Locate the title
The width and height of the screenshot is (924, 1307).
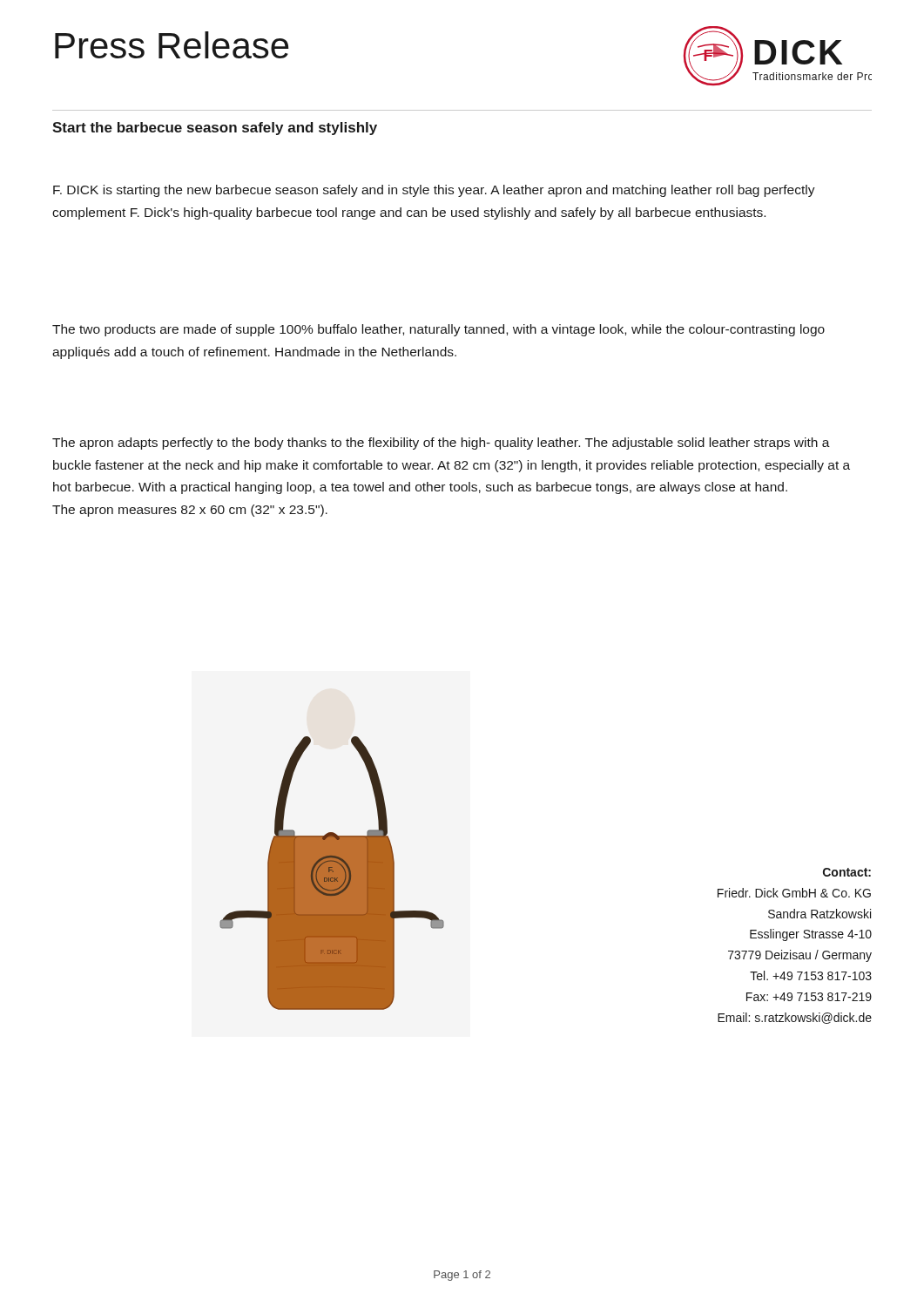tap(171, 46)
